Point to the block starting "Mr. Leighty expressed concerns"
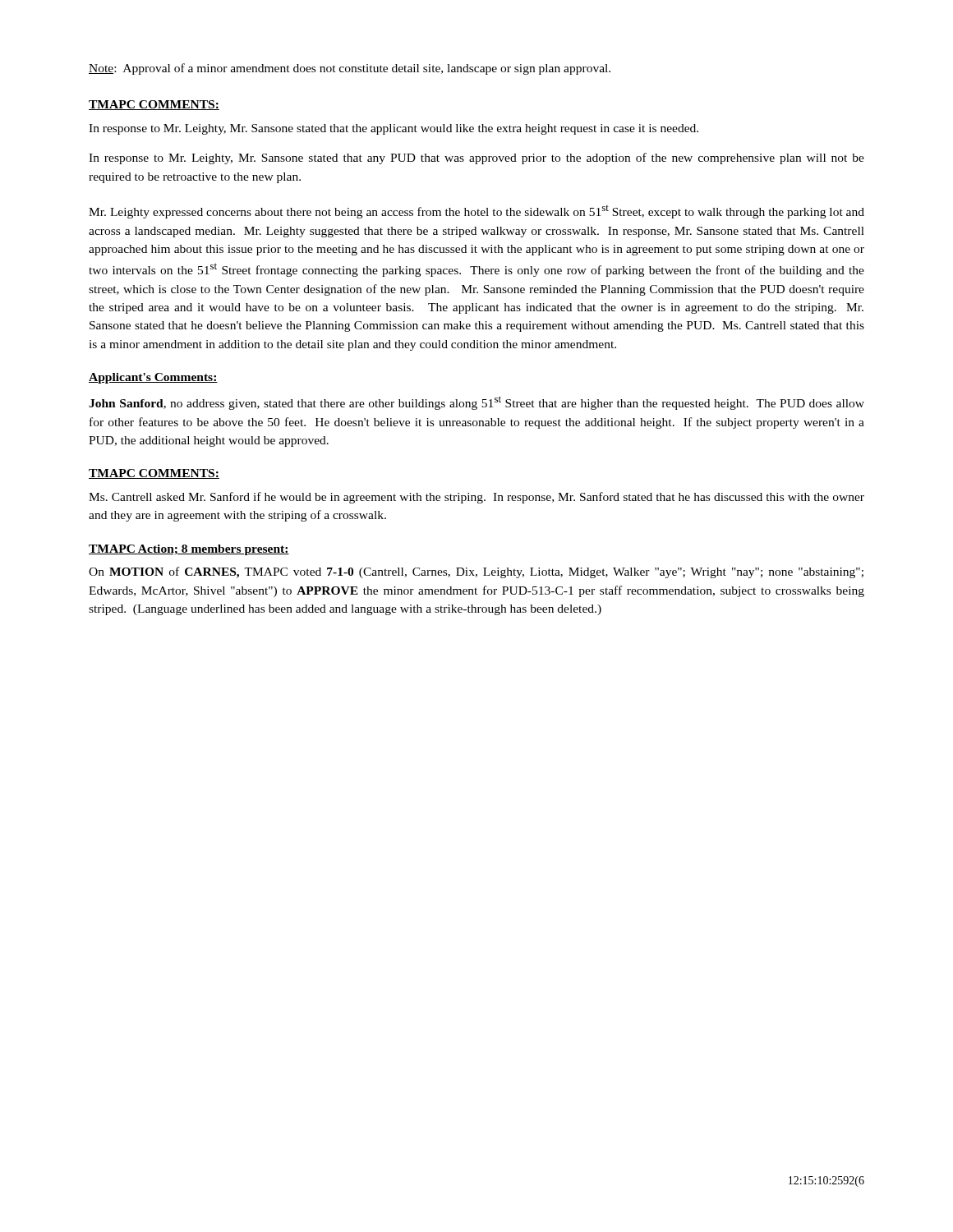953x1232 pixels. coord(476,276)
